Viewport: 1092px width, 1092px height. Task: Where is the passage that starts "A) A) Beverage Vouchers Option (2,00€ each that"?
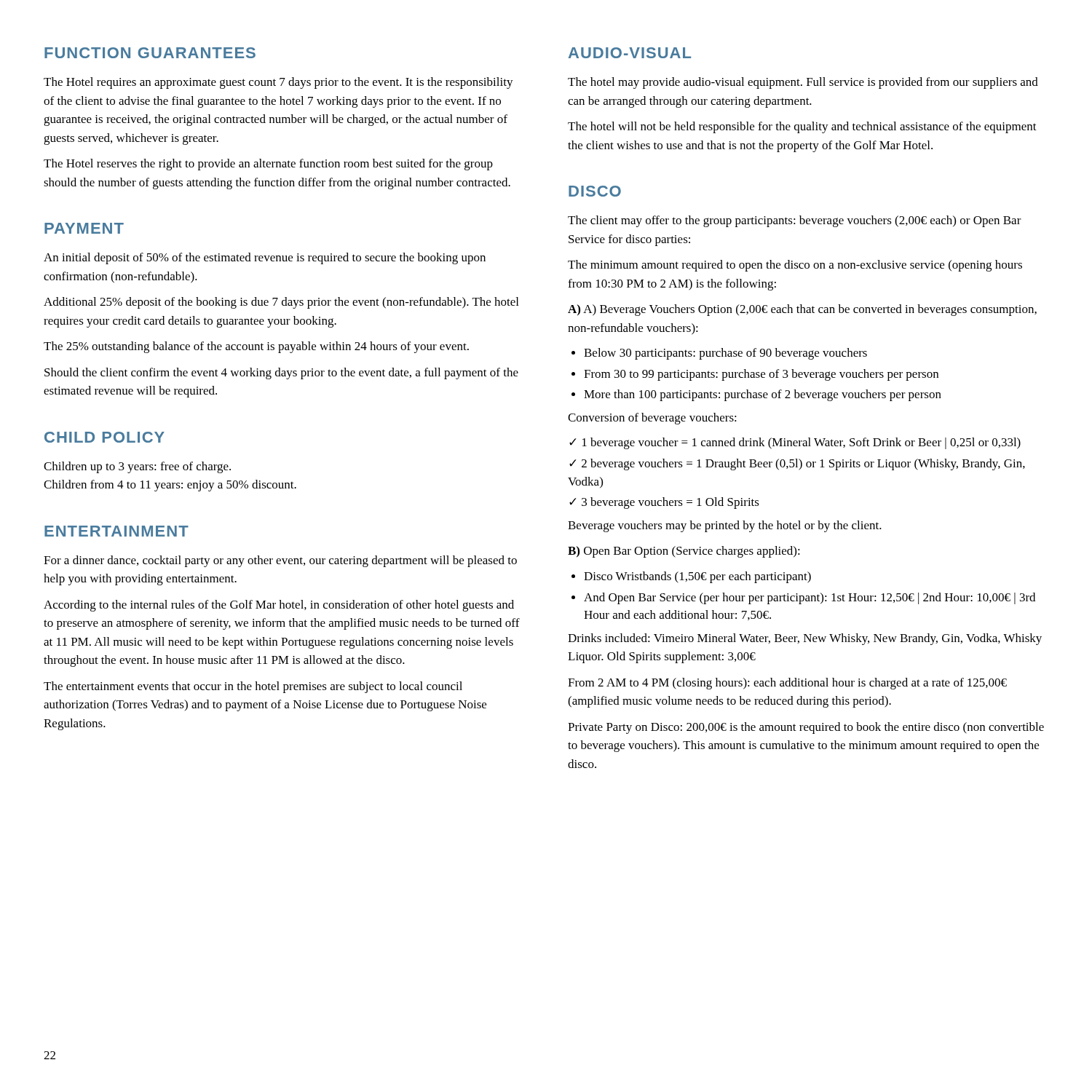tap(803, 318)
